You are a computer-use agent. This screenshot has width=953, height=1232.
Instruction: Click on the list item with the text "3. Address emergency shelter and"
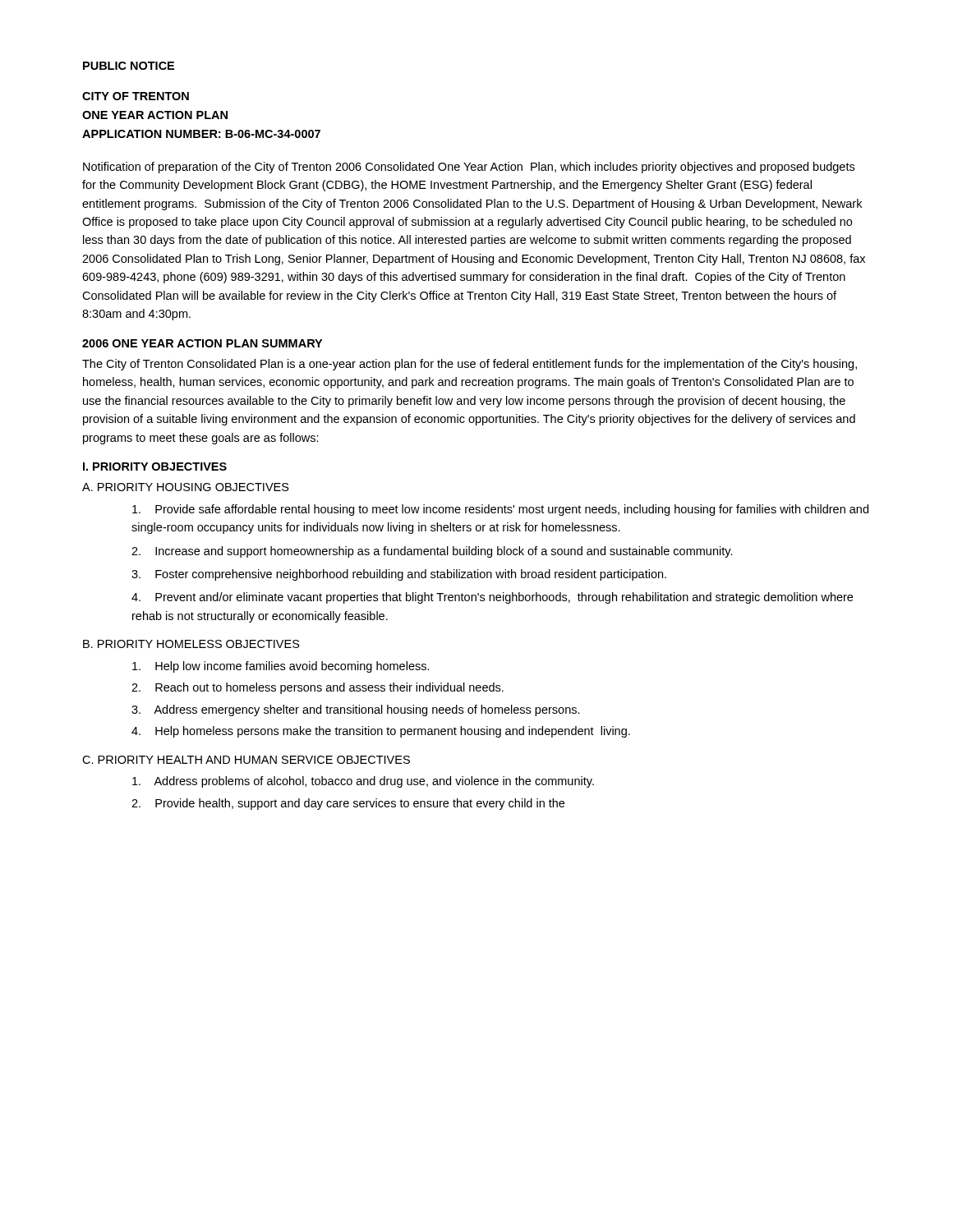[356, 709]
